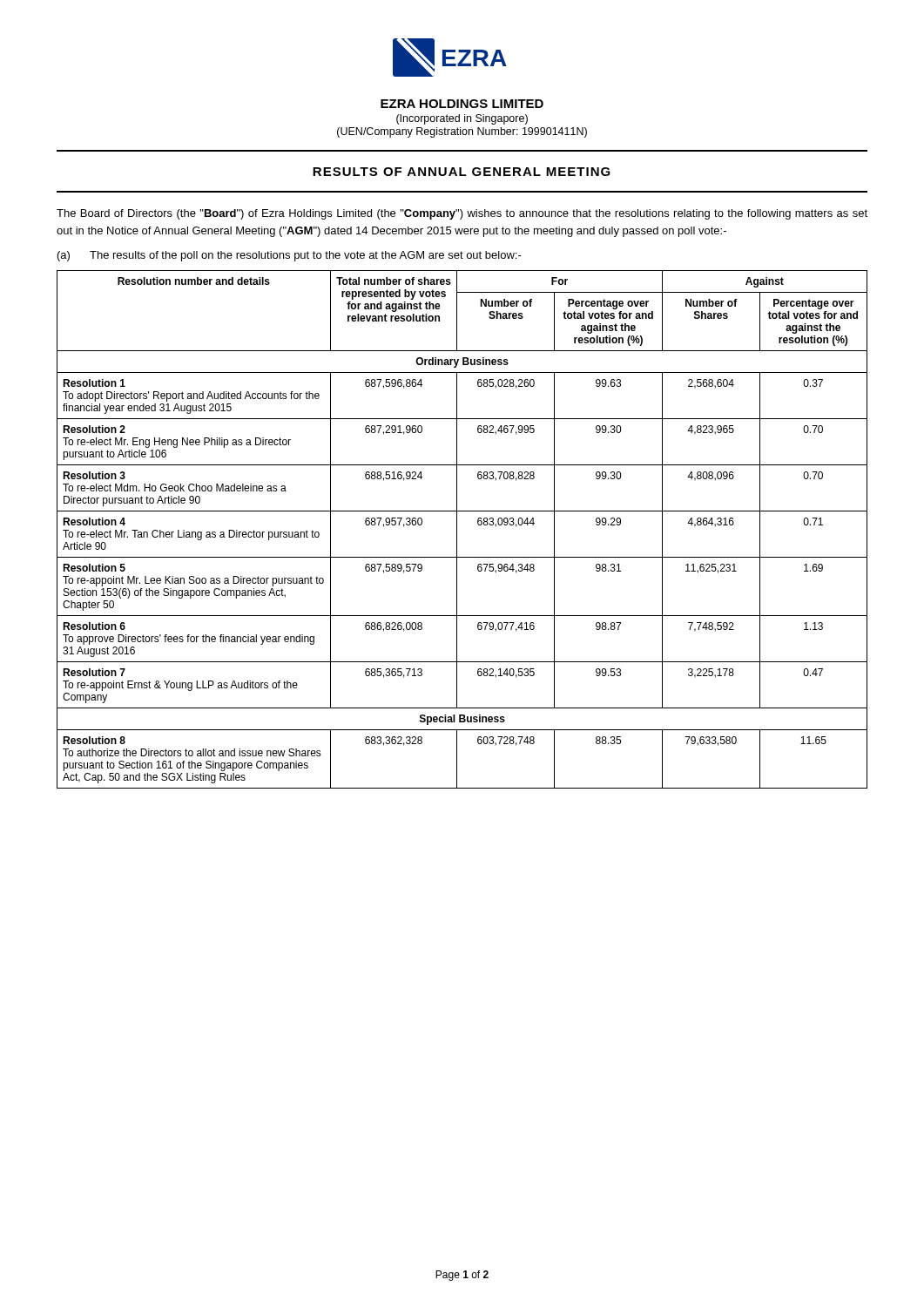Image resolution: width=924 pixels, height=1307 pixels.
Task: Find the text block starting "(UEN/Company Registration Number: 199901411N)"
Action: (462, 132)
